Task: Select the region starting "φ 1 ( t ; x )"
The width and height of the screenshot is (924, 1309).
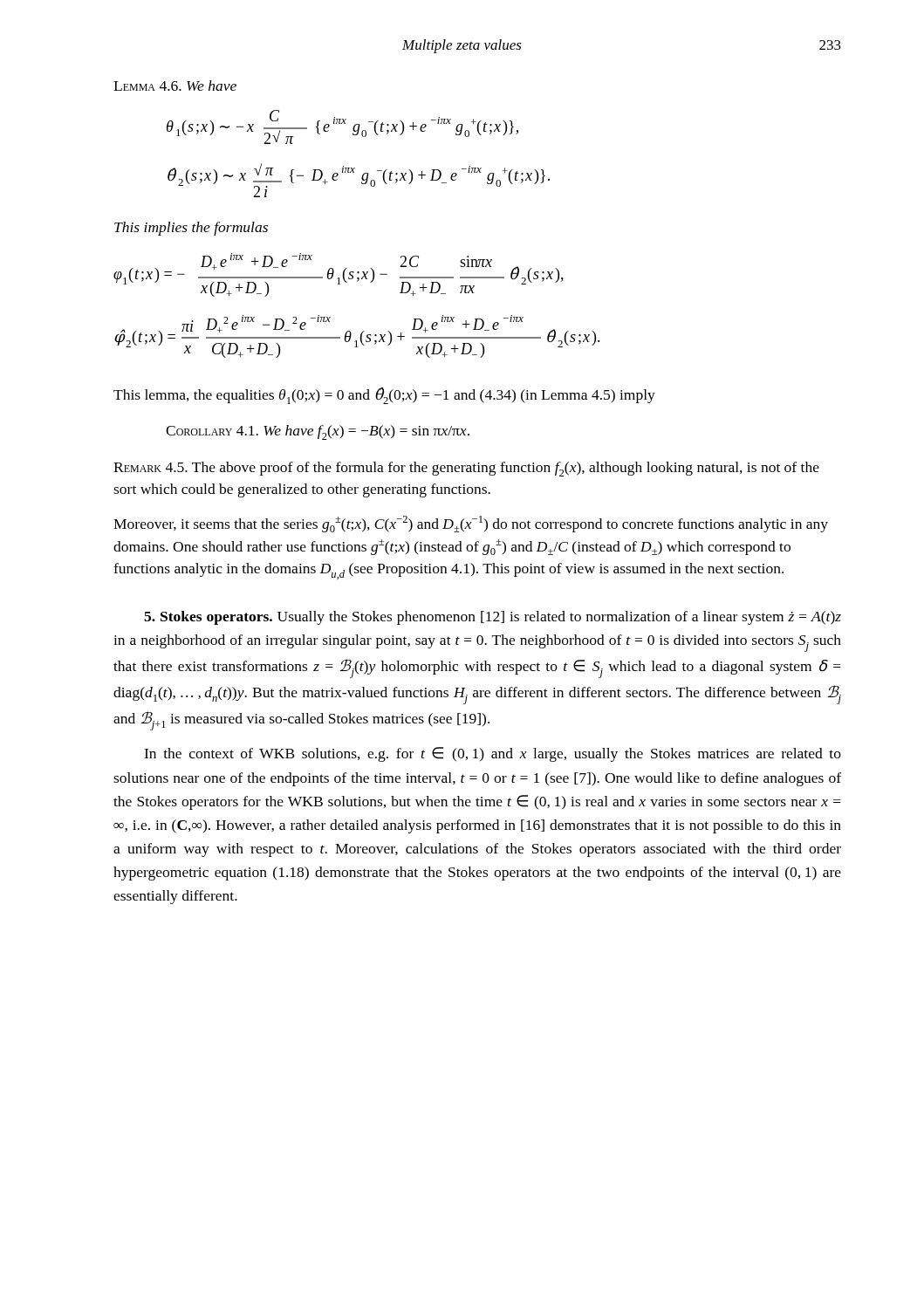Action: 477,311
